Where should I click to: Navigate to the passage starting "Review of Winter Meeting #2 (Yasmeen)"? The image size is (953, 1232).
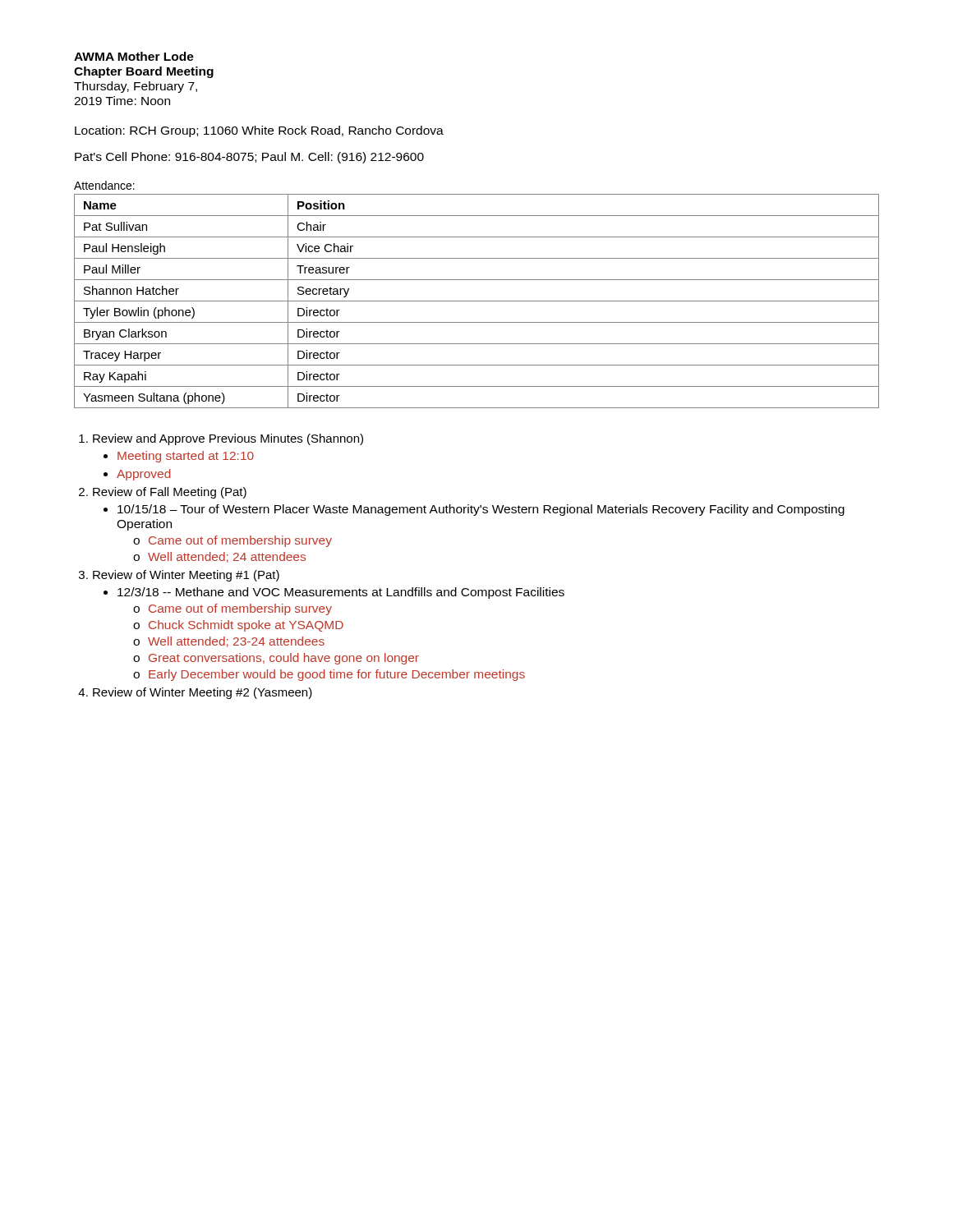[x=203, y=693]
